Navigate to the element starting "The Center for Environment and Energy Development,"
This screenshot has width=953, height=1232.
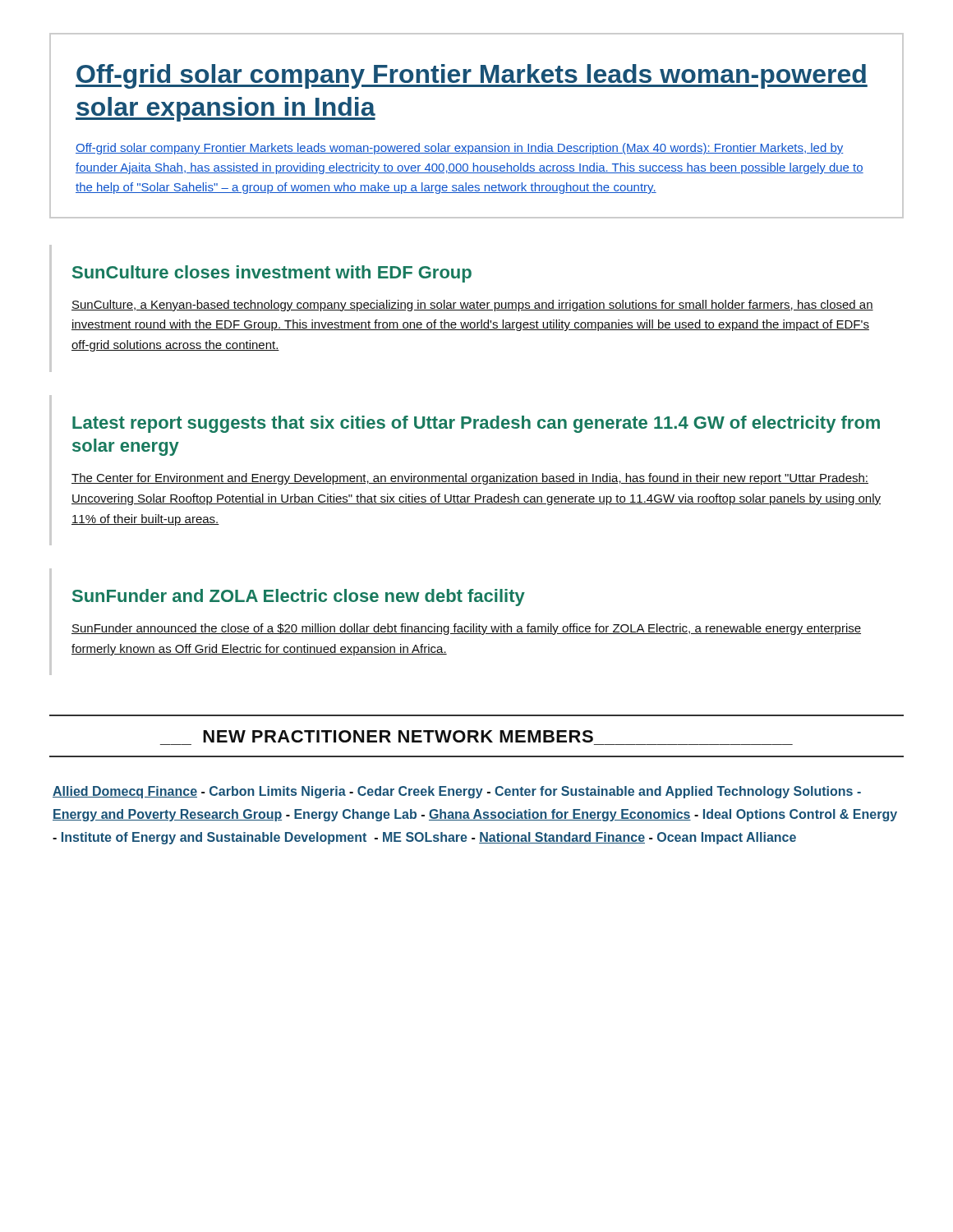(x=476, y=498)
